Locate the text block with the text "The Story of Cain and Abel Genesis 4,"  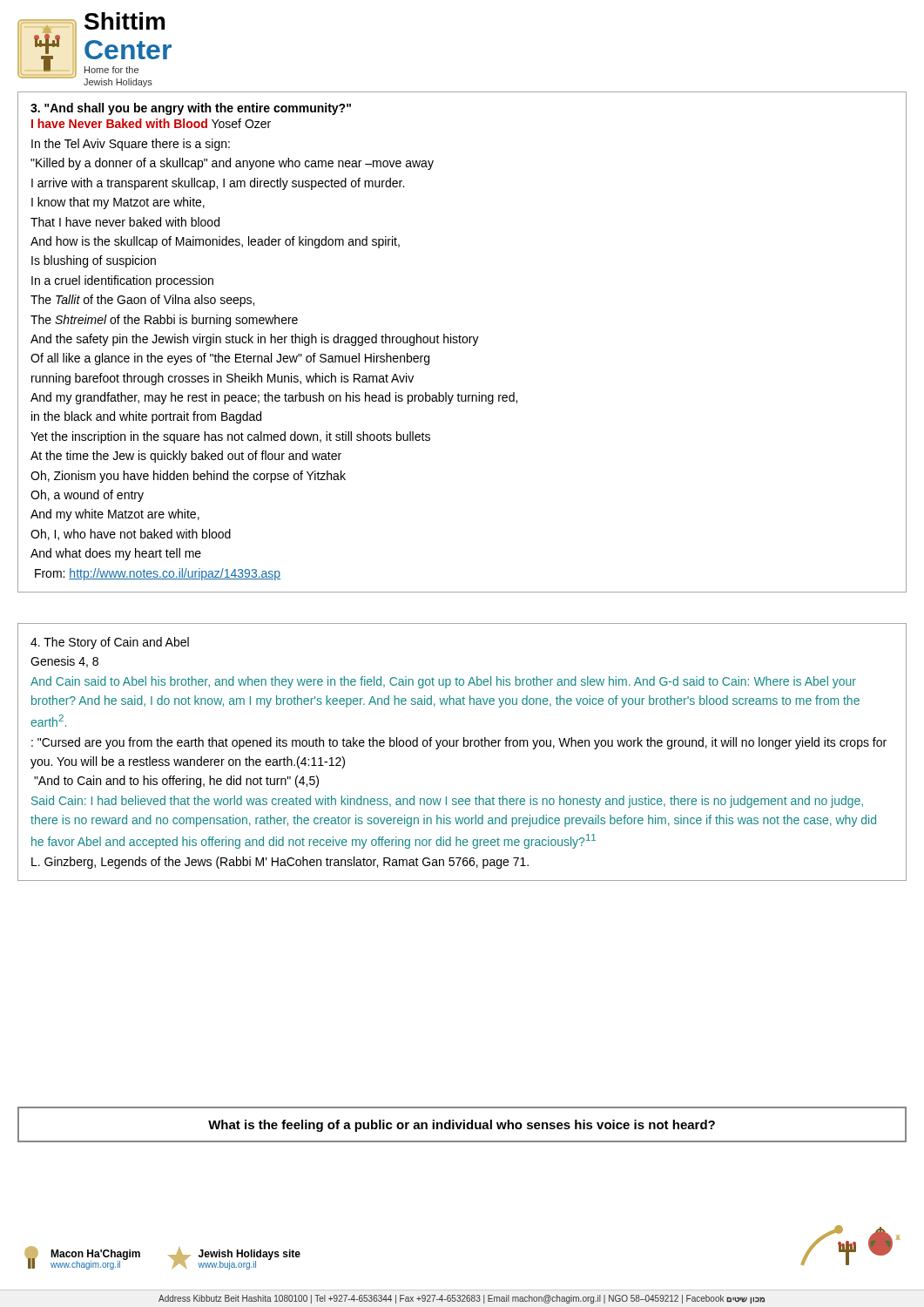coord(462,752)
